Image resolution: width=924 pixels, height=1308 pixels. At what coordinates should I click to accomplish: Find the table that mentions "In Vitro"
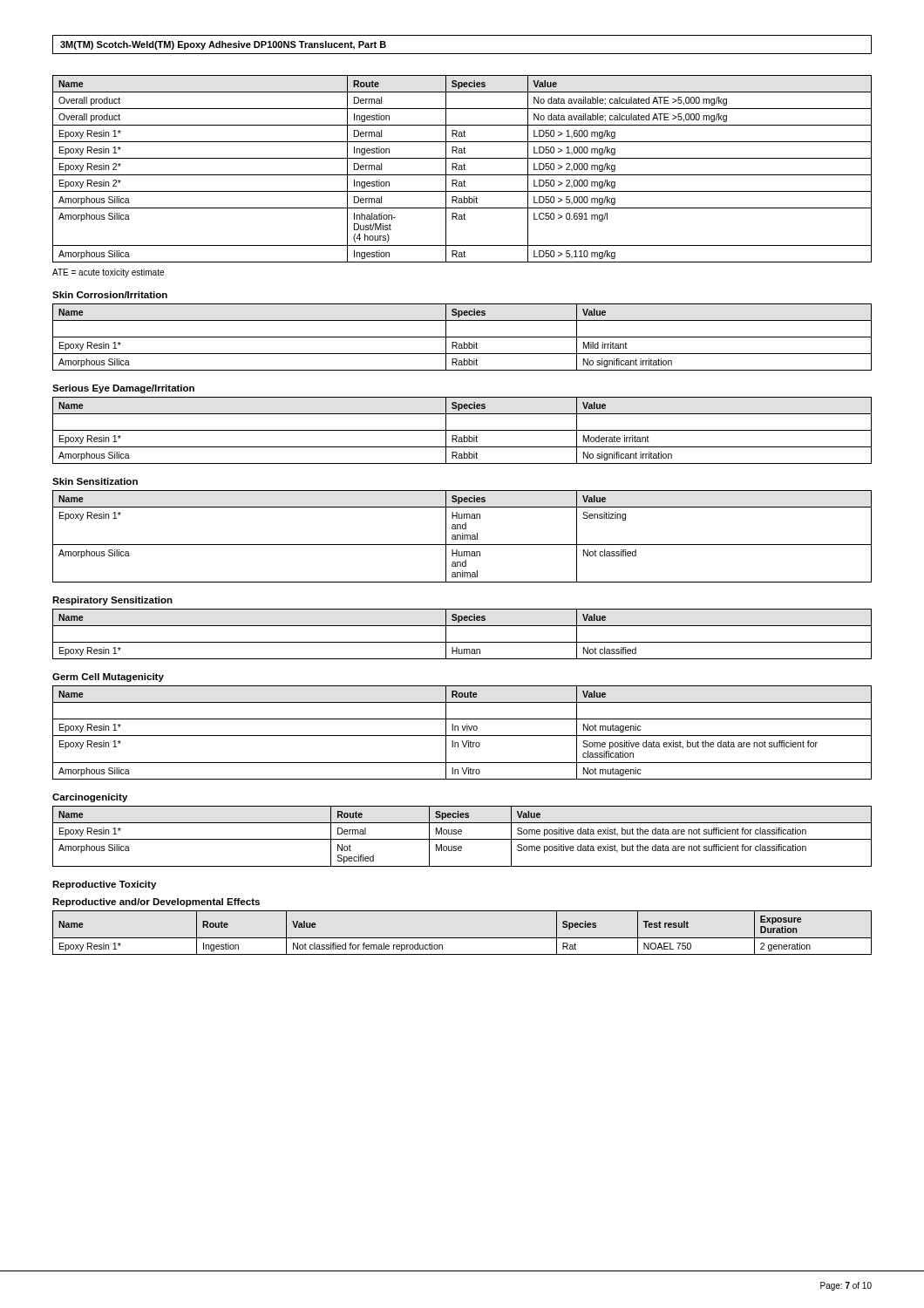point(462,732)
